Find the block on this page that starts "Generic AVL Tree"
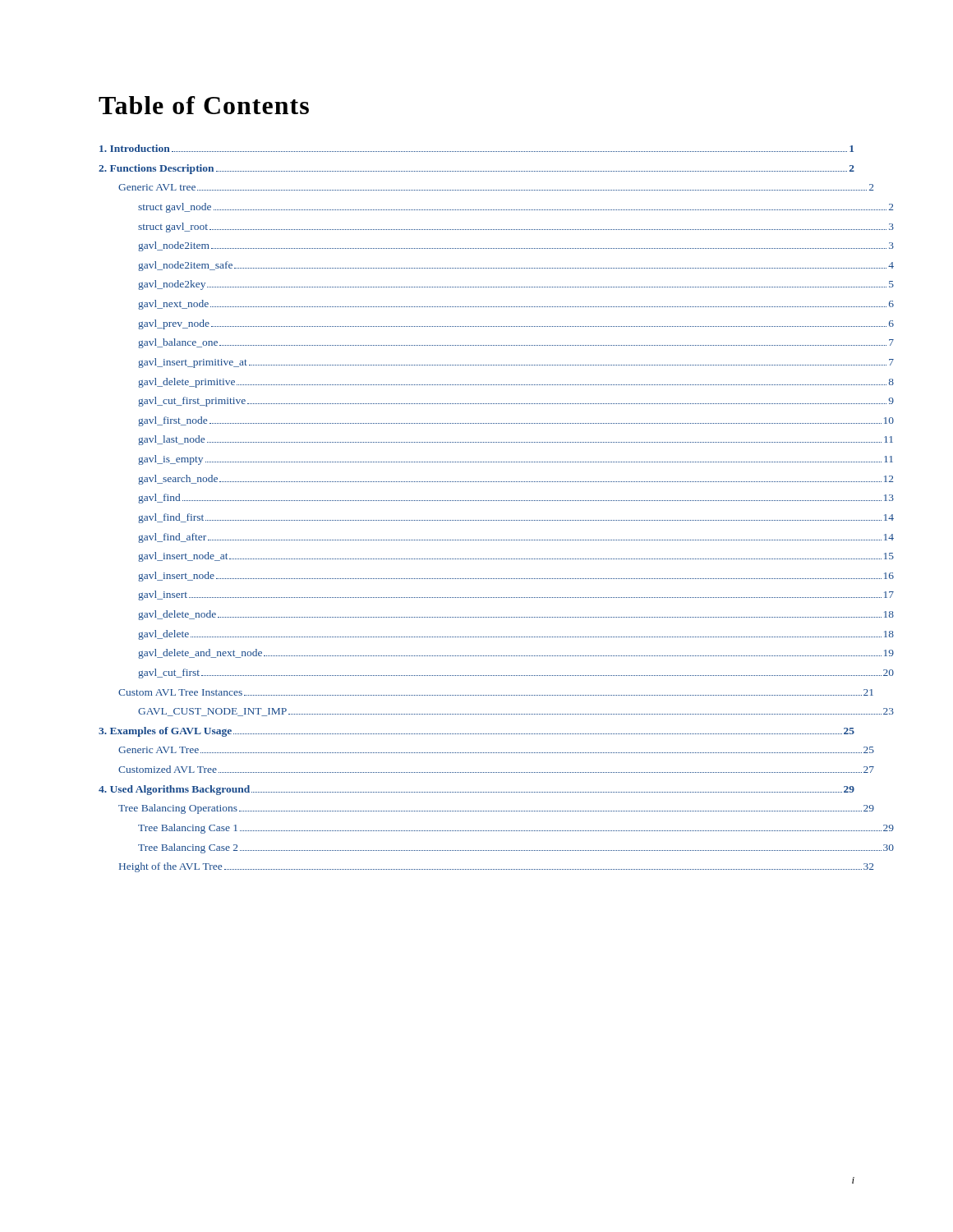The height and width of the screenshot is (1232, 953). coord(496,750)
